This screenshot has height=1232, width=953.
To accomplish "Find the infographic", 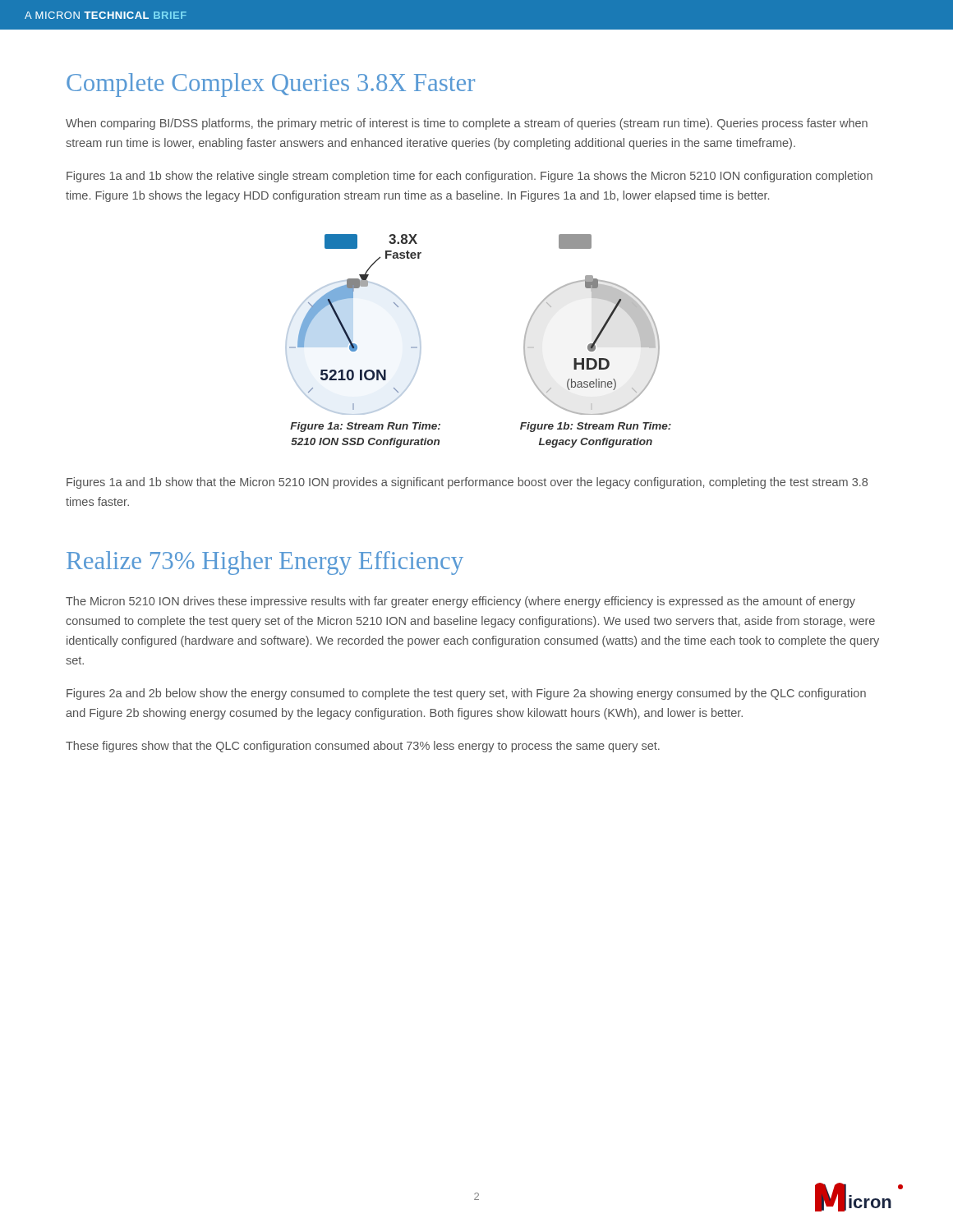I will coord(476,338).
